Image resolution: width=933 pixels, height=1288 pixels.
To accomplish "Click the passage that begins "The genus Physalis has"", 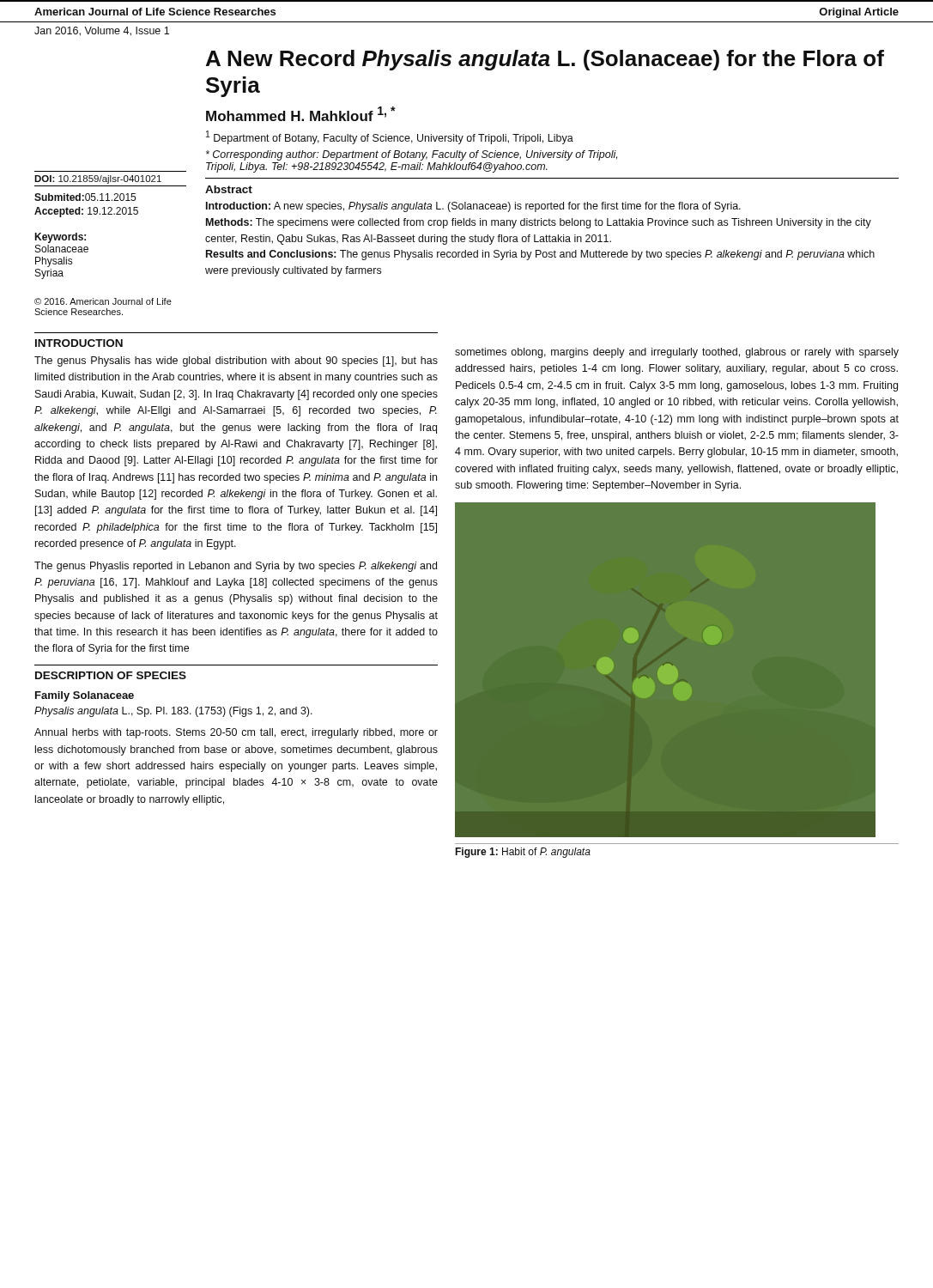I will tap(236, 452).
